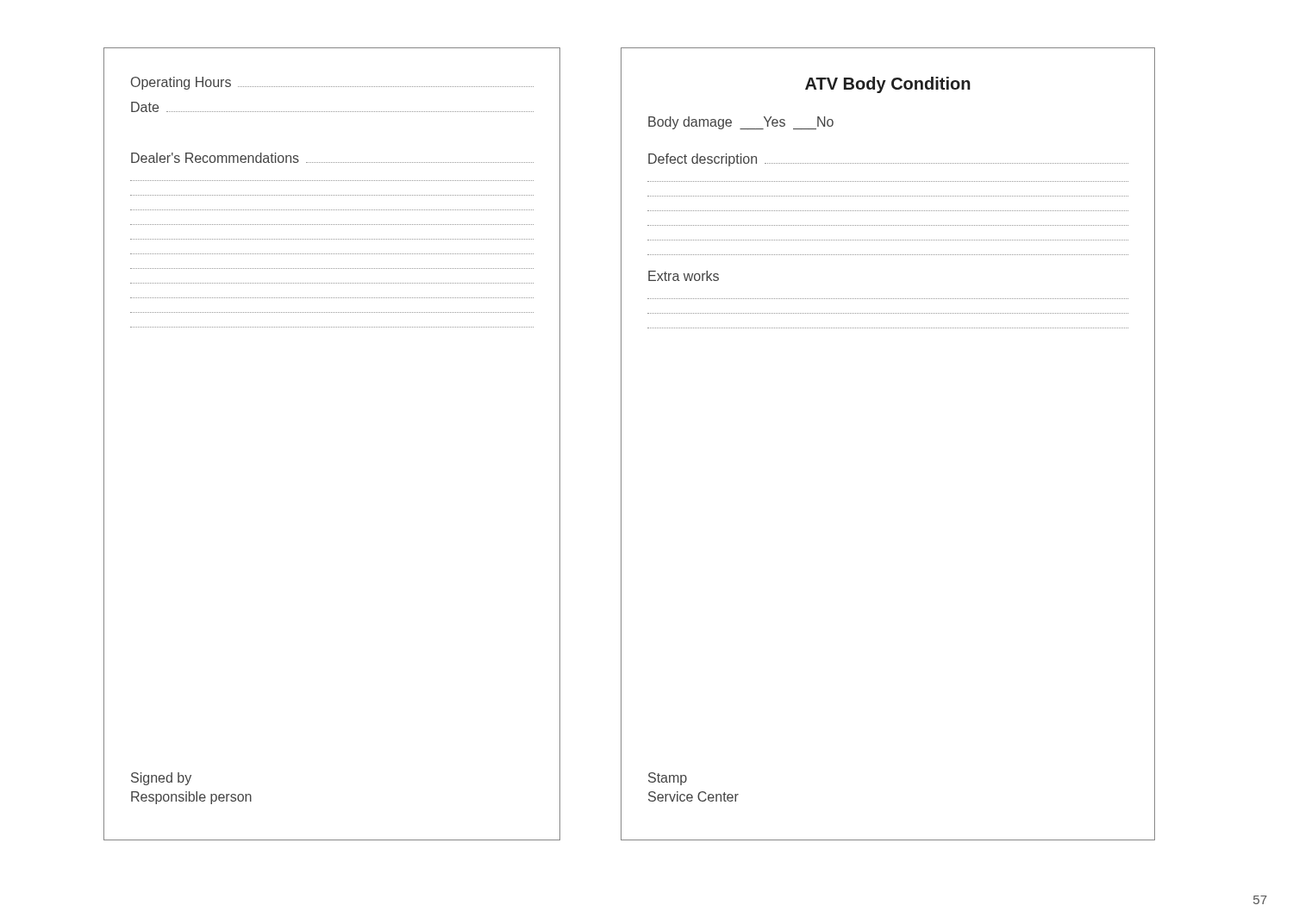Find the text that reads "Signed by"
1293x924 pixels.
pyautogui.click(x=161, y=778)
